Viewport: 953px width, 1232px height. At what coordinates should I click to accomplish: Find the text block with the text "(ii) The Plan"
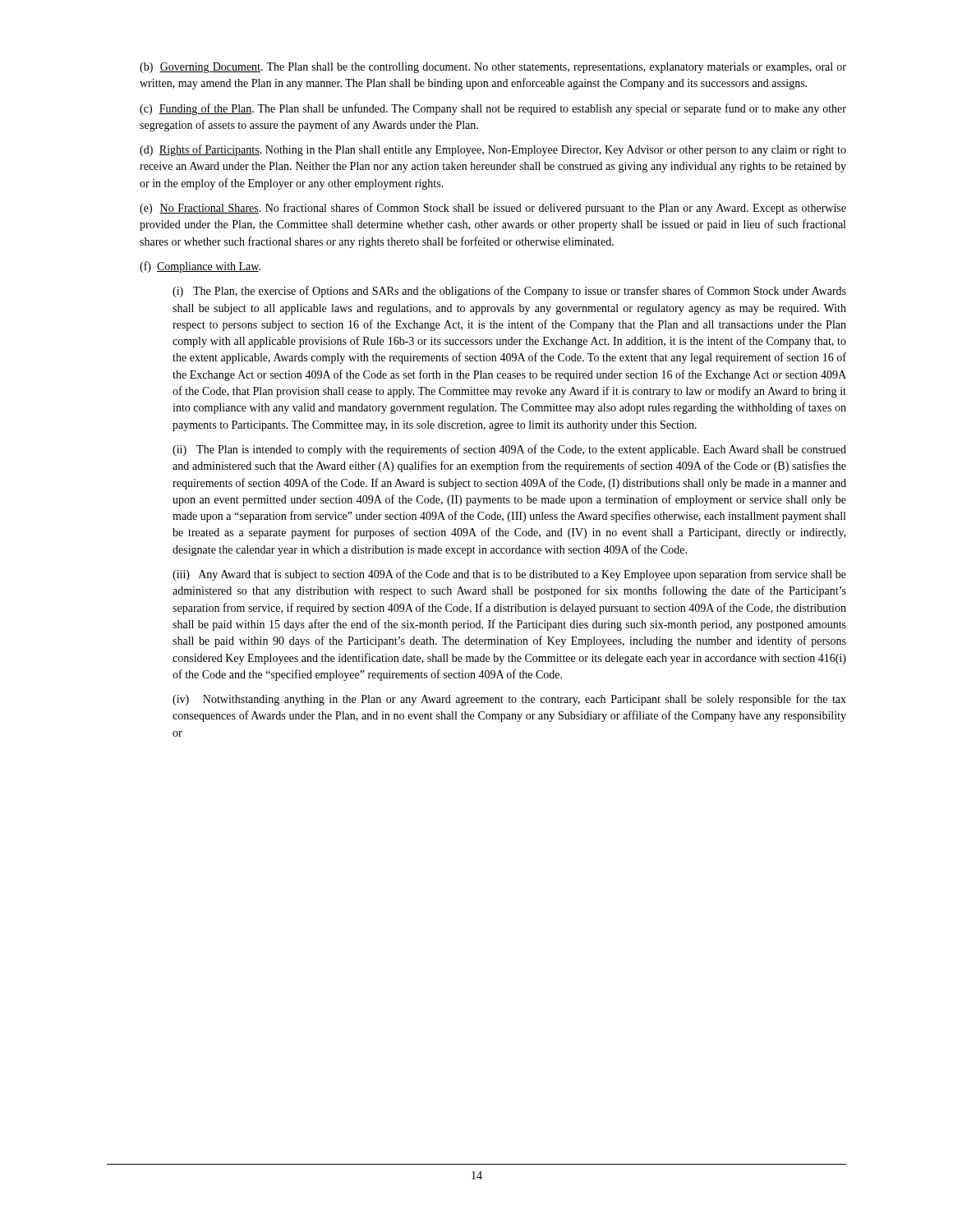pyautogui.click(x=509, y=500)
